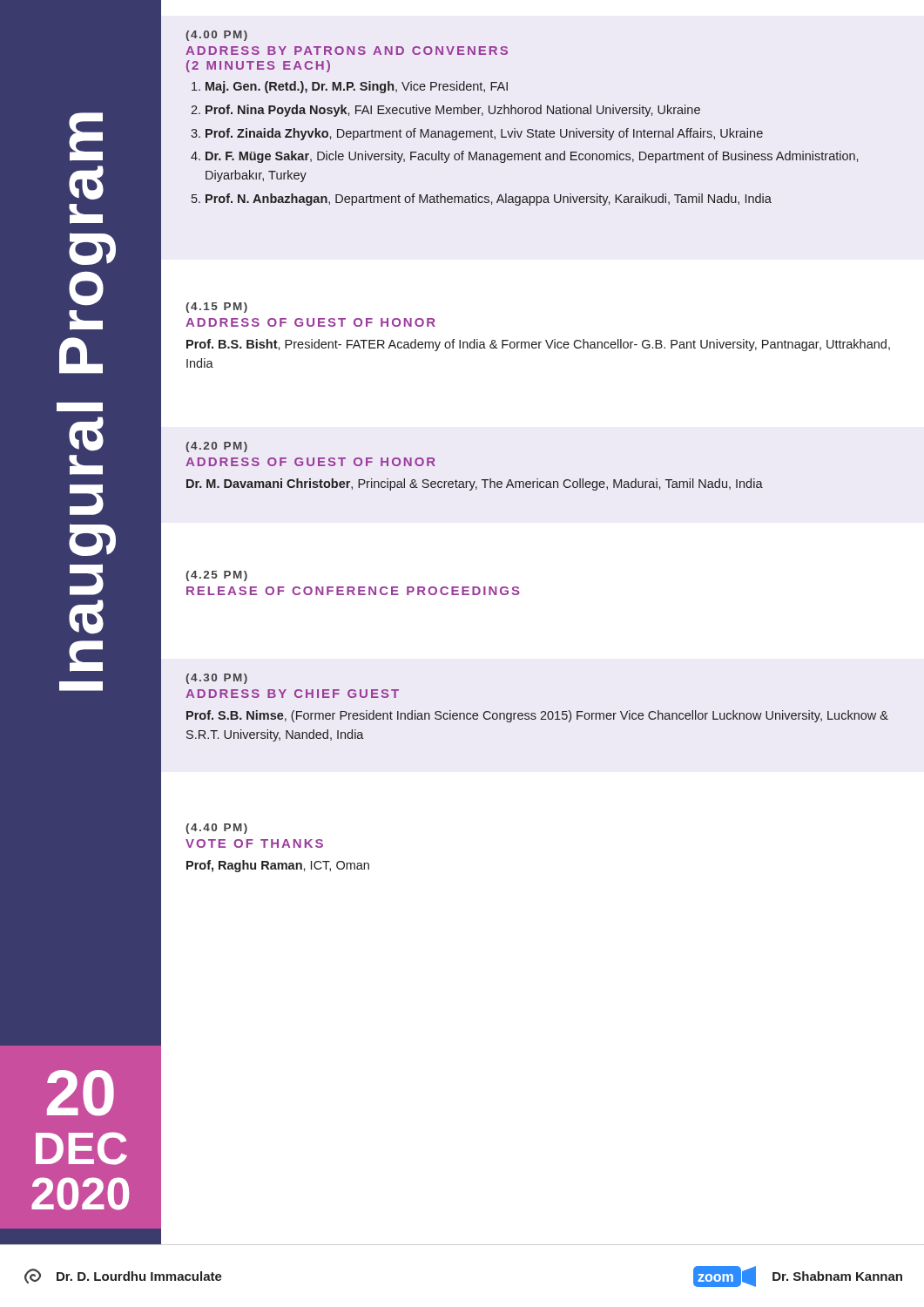Where is the section header that starts "(4.00 PM) ADDRESS BY"?
This screenshot has width=924, height=1307.
click(x=543, y=118)
